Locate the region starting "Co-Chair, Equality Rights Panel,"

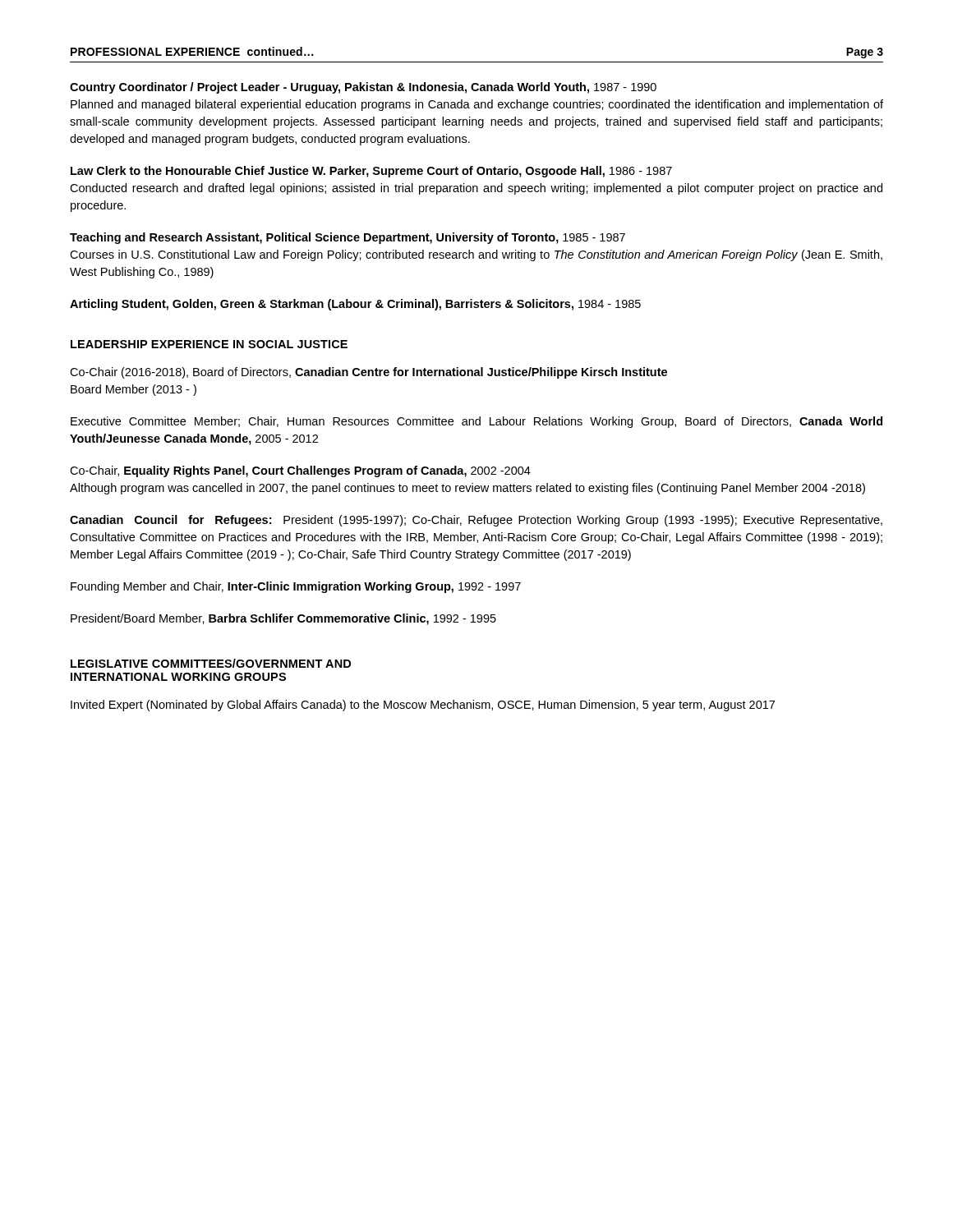[x=468, y=479]
